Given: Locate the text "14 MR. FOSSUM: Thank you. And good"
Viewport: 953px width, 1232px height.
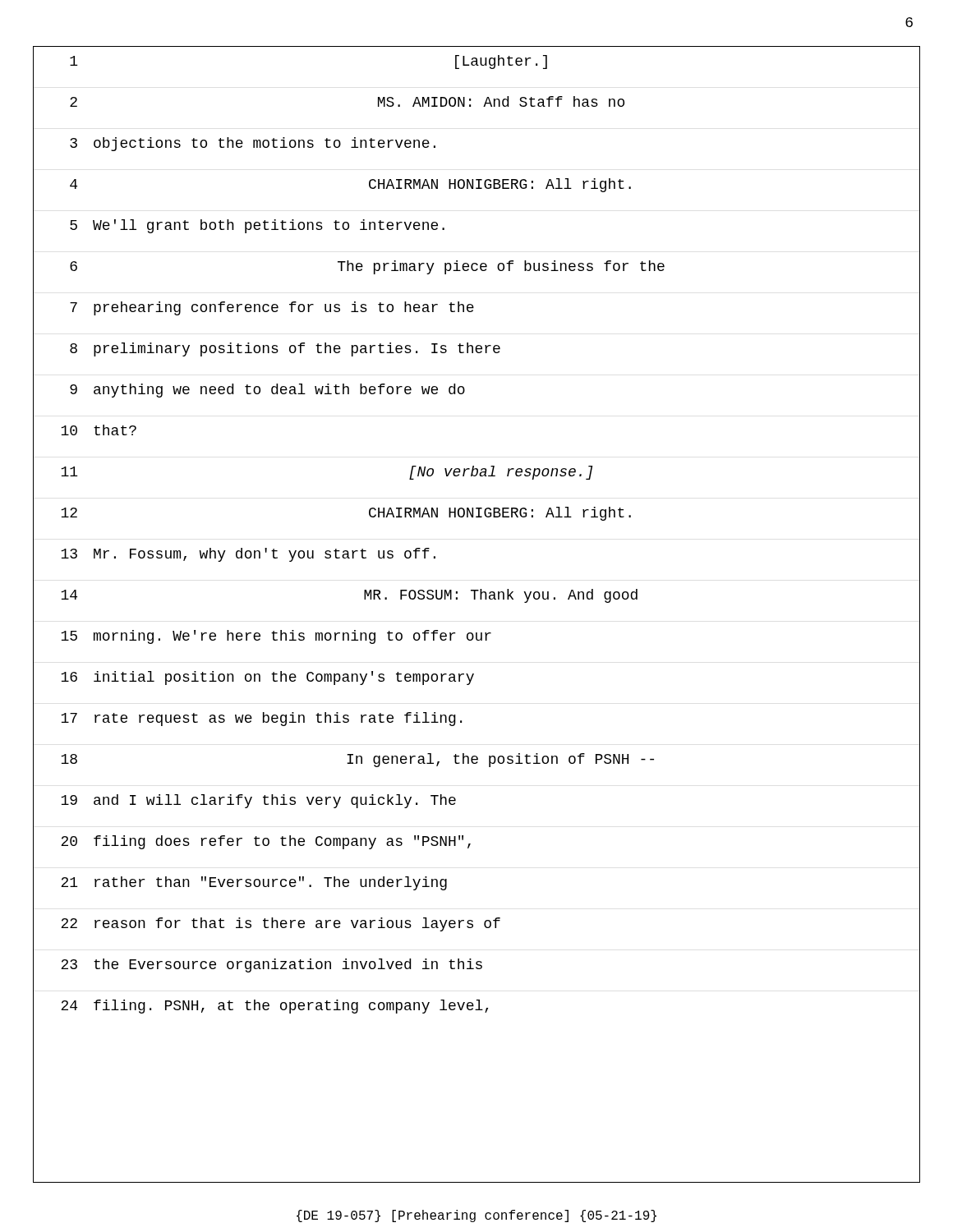Looking at the screenshot, I should coord(476,595).
